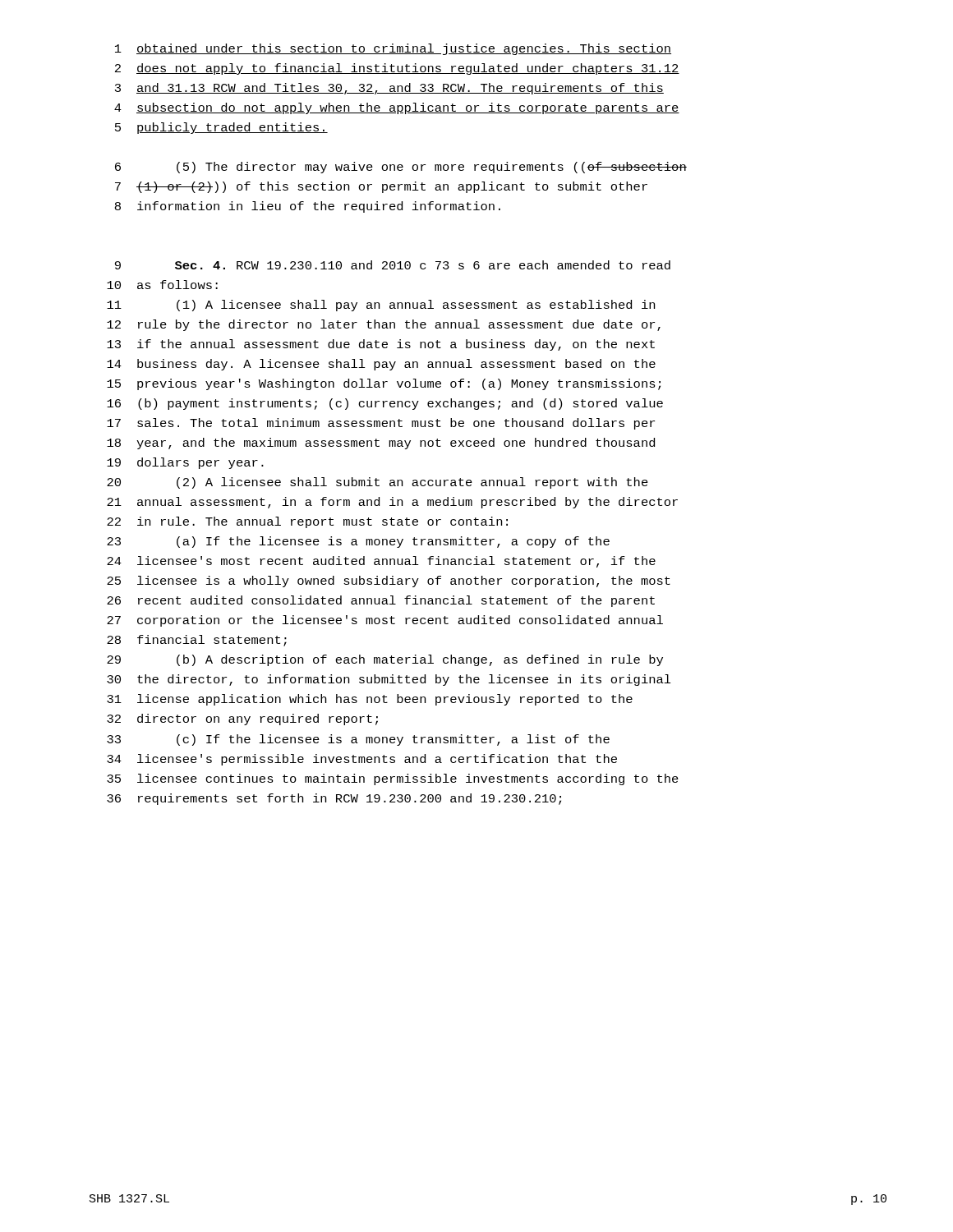Click on the text block with the text "13 if the annual assessment due date is"

tap(488, 345)
